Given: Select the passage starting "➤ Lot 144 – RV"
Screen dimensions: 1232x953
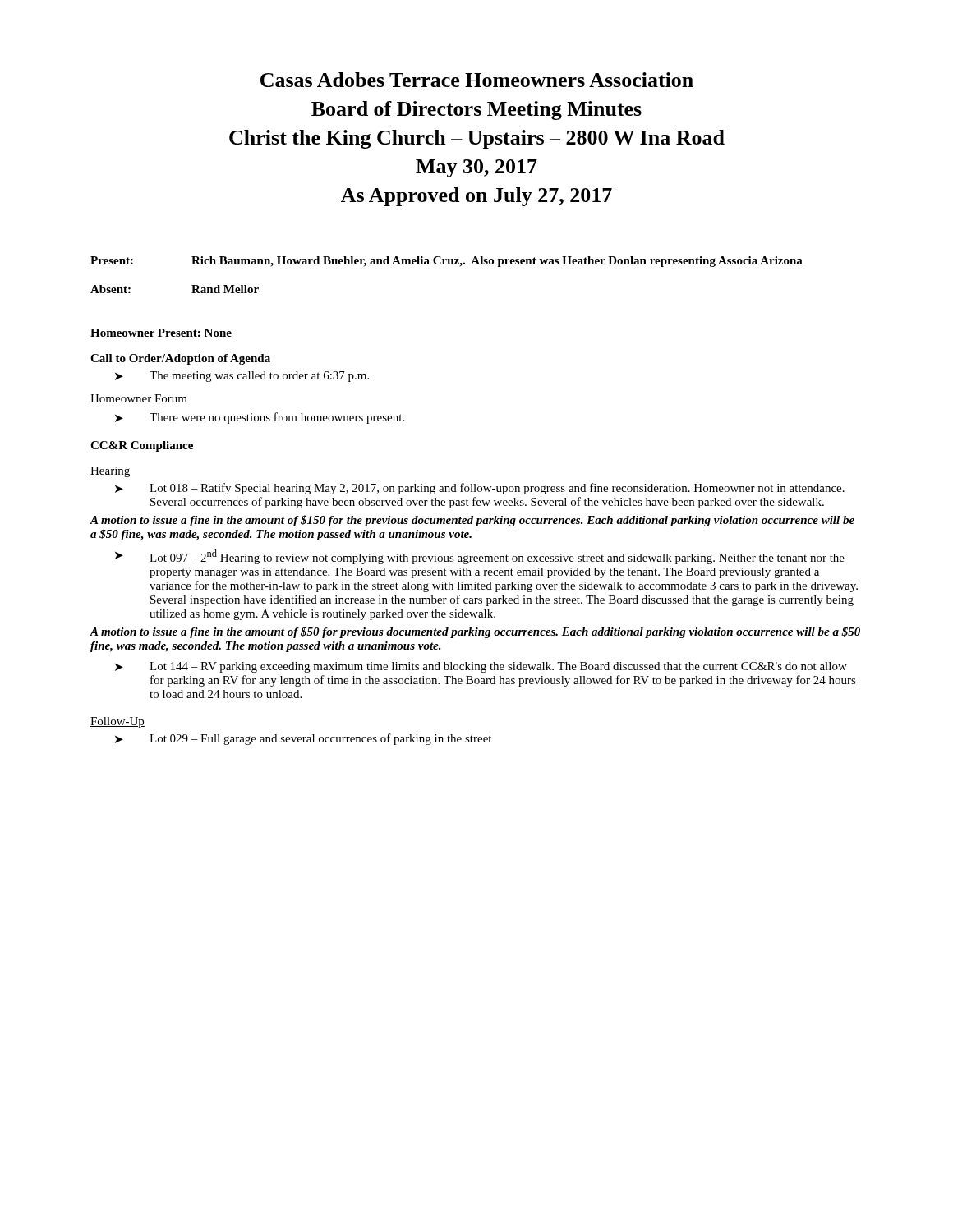Looking at the screenshot, I should click(476, 681).
